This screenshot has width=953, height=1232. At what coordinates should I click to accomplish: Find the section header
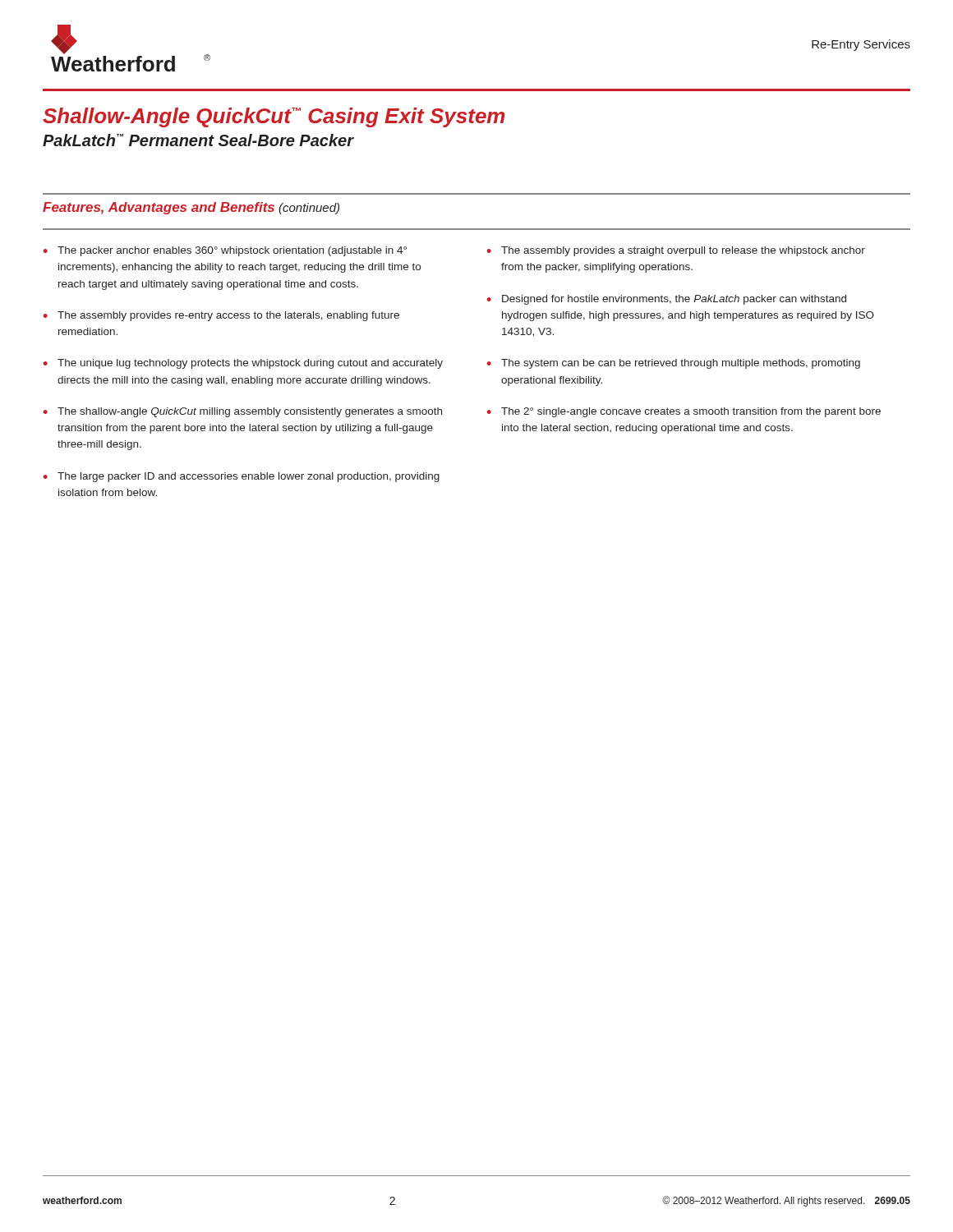click(x=191, y=207)
